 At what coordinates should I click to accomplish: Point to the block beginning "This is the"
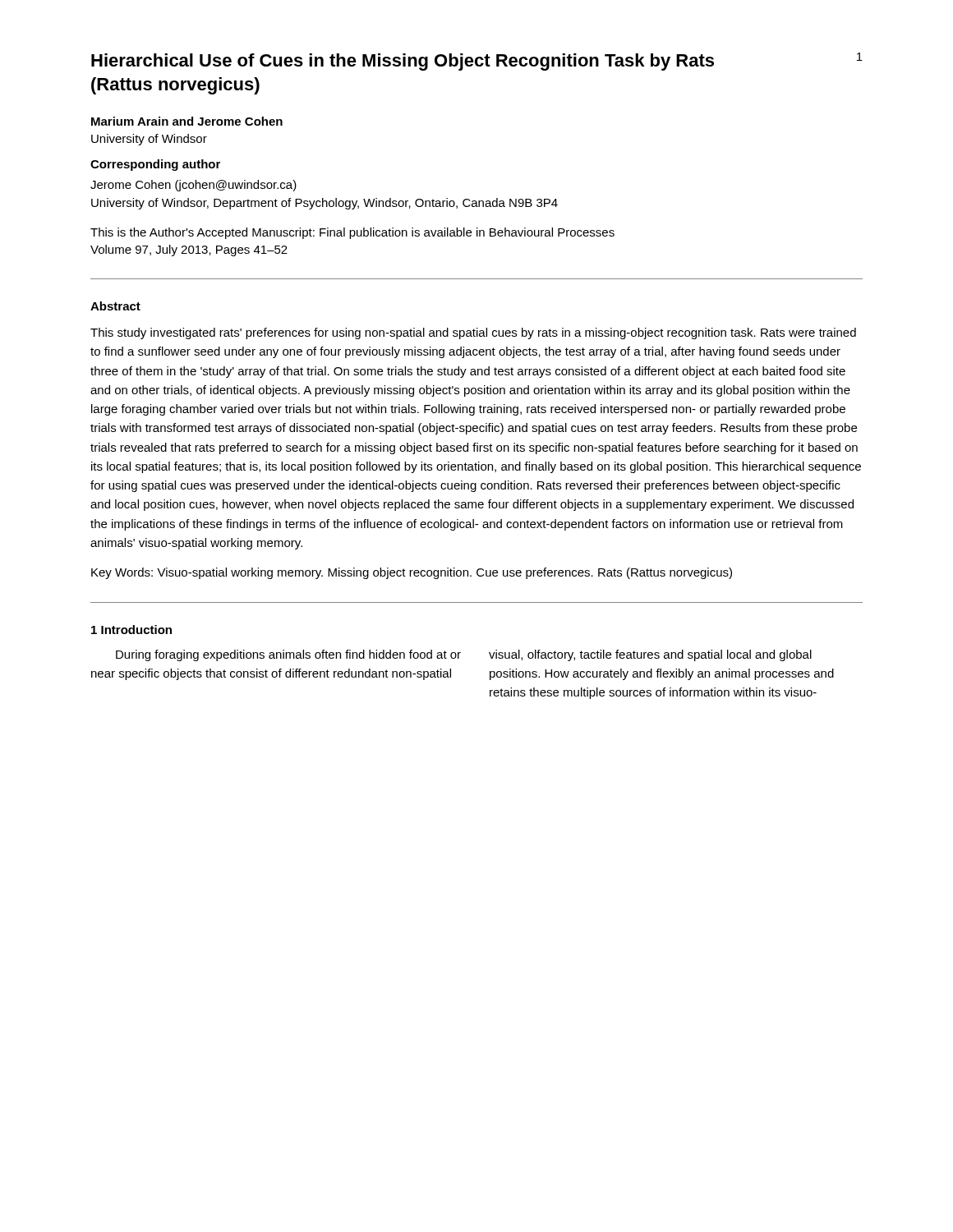[x=353, y=241]
